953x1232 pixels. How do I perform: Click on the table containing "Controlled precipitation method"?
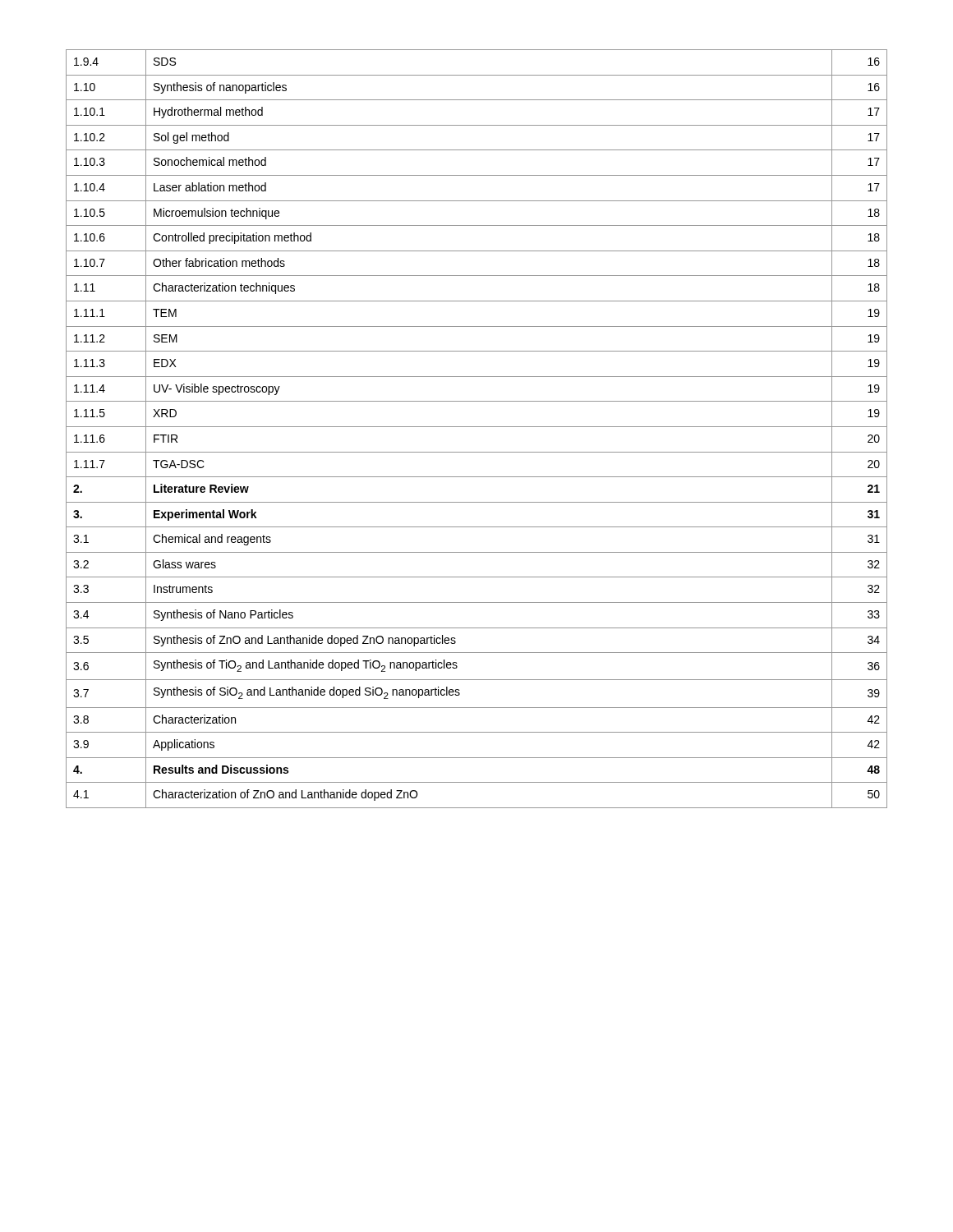(476, 429)
